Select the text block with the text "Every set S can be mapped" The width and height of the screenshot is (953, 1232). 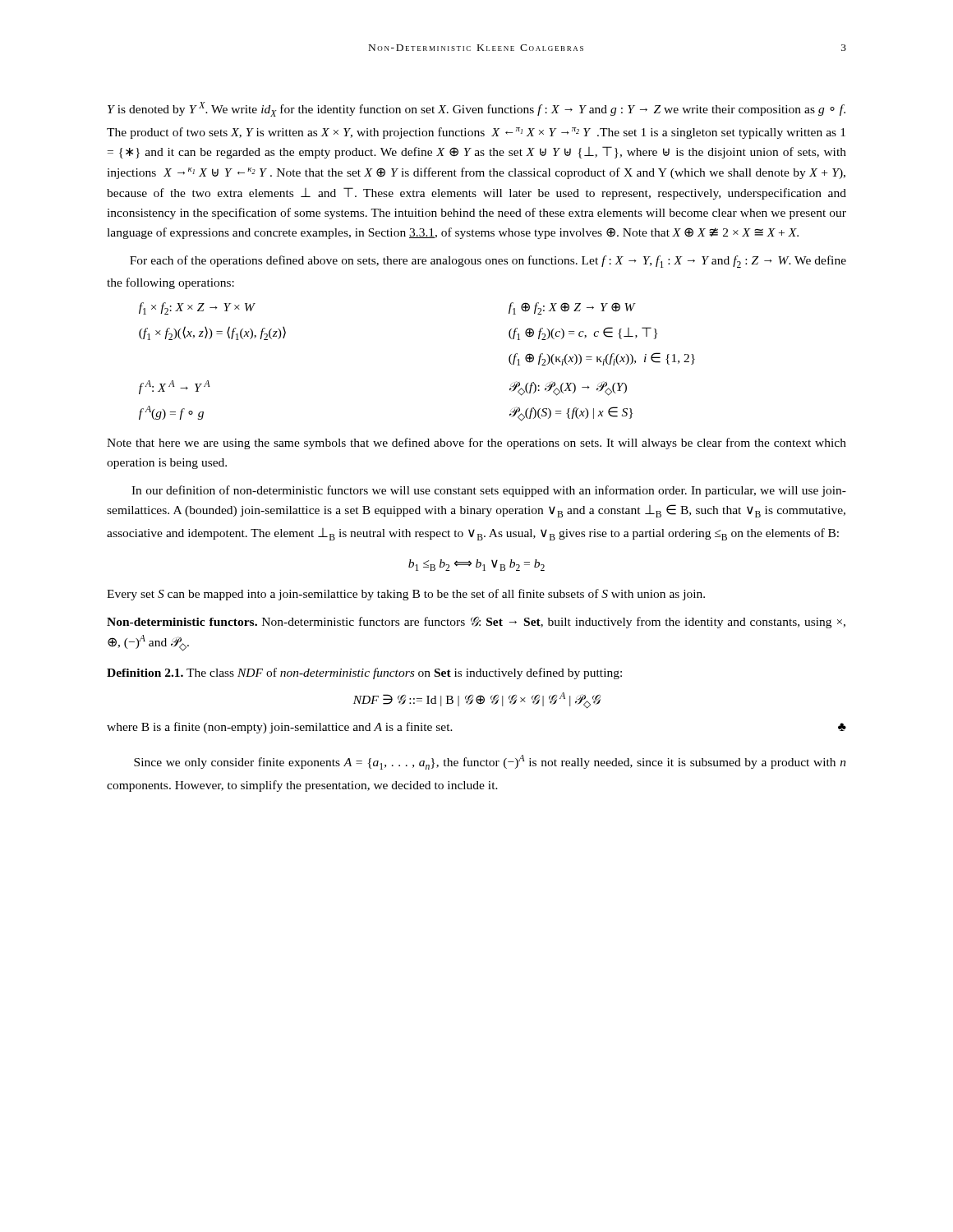(x=406, y=593)
